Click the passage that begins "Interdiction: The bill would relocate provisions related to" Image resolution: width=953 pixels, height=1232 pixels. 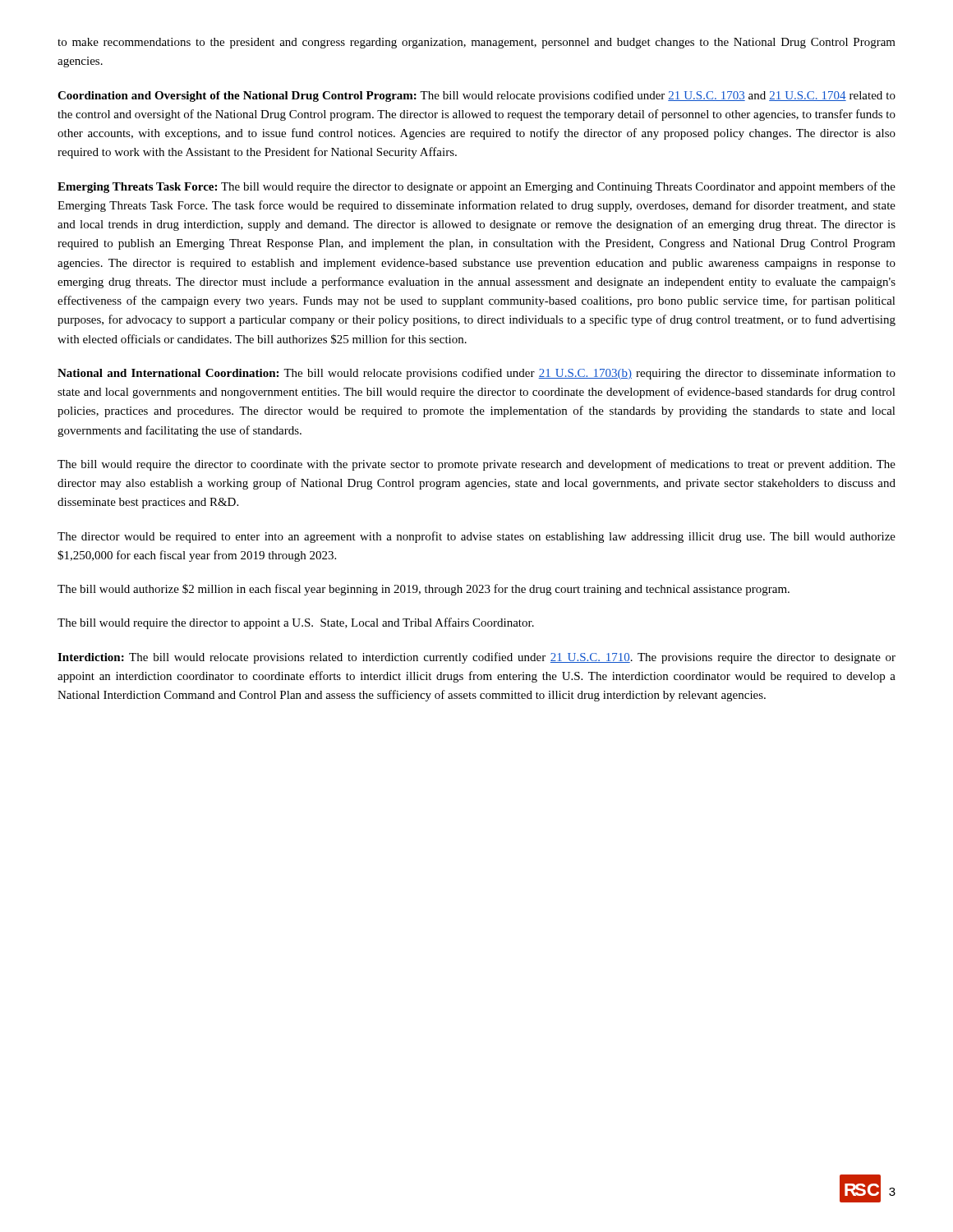point(476,676)
